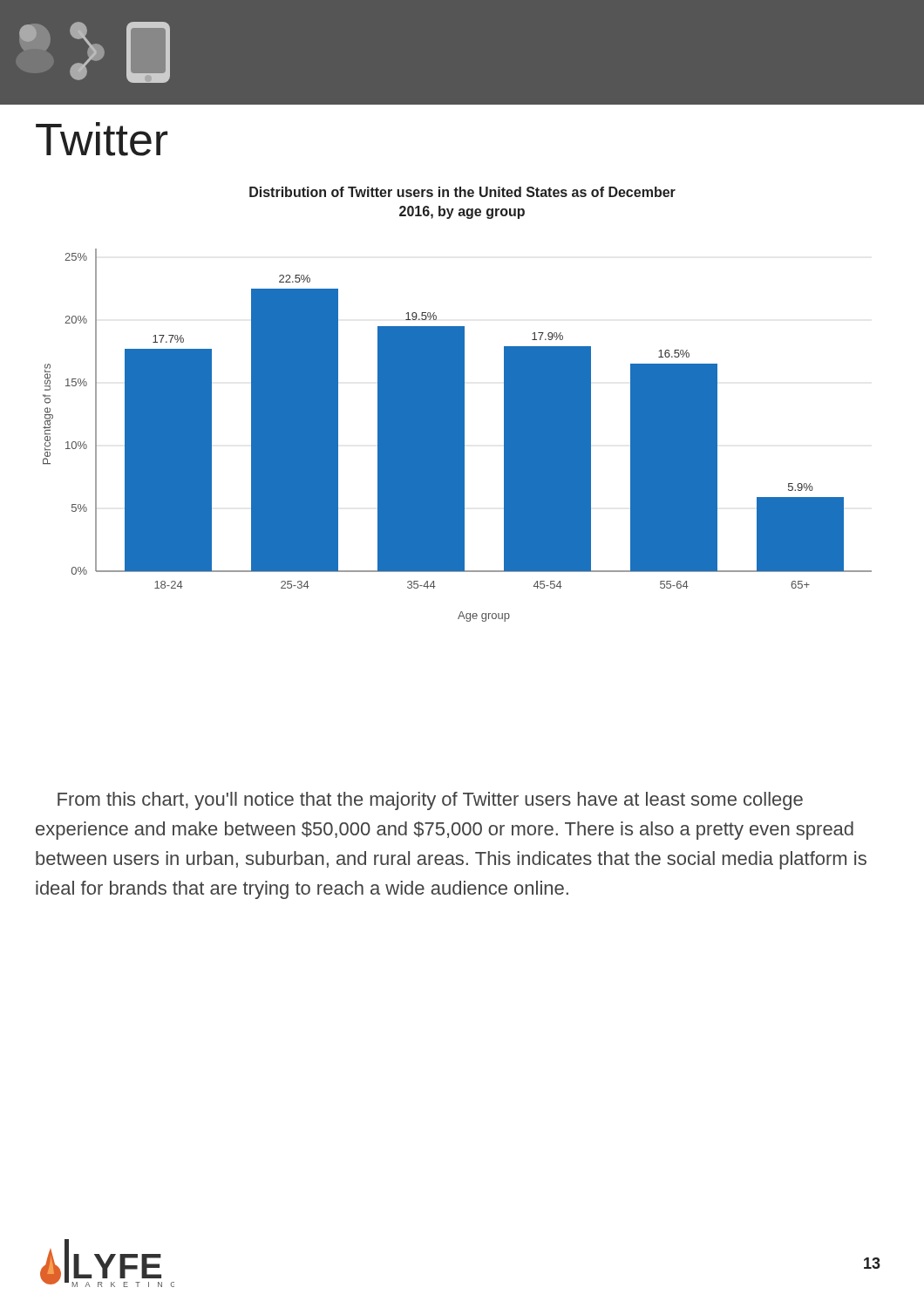The width and height of the screenshot is (924, 1308).
Task: Select the text block containing "From this chart, you'll notice that"
Action: pyautogui.click(x=451, y=844)
